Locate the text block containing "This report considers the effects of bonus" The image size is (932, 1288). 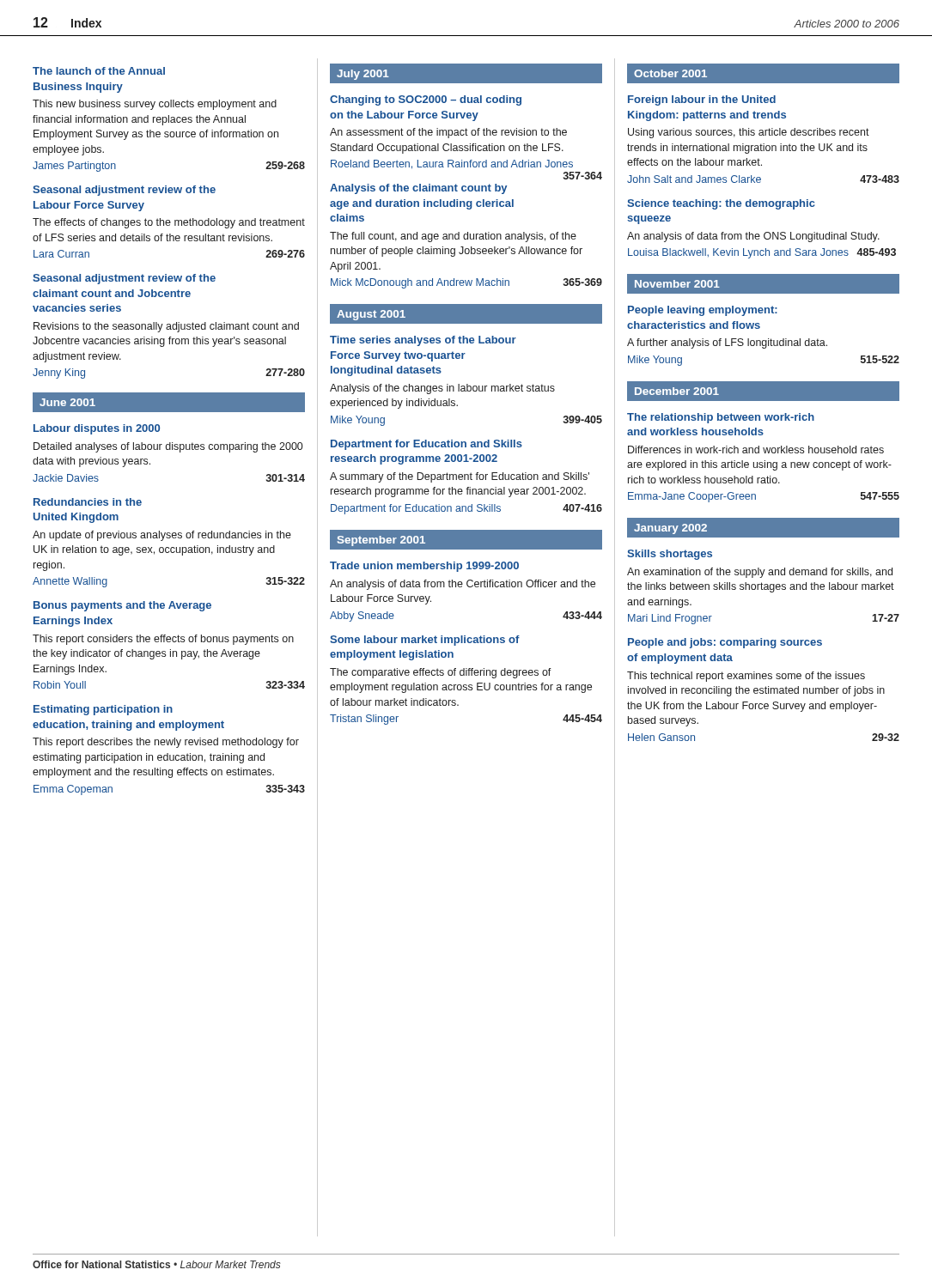click(163, 653)
